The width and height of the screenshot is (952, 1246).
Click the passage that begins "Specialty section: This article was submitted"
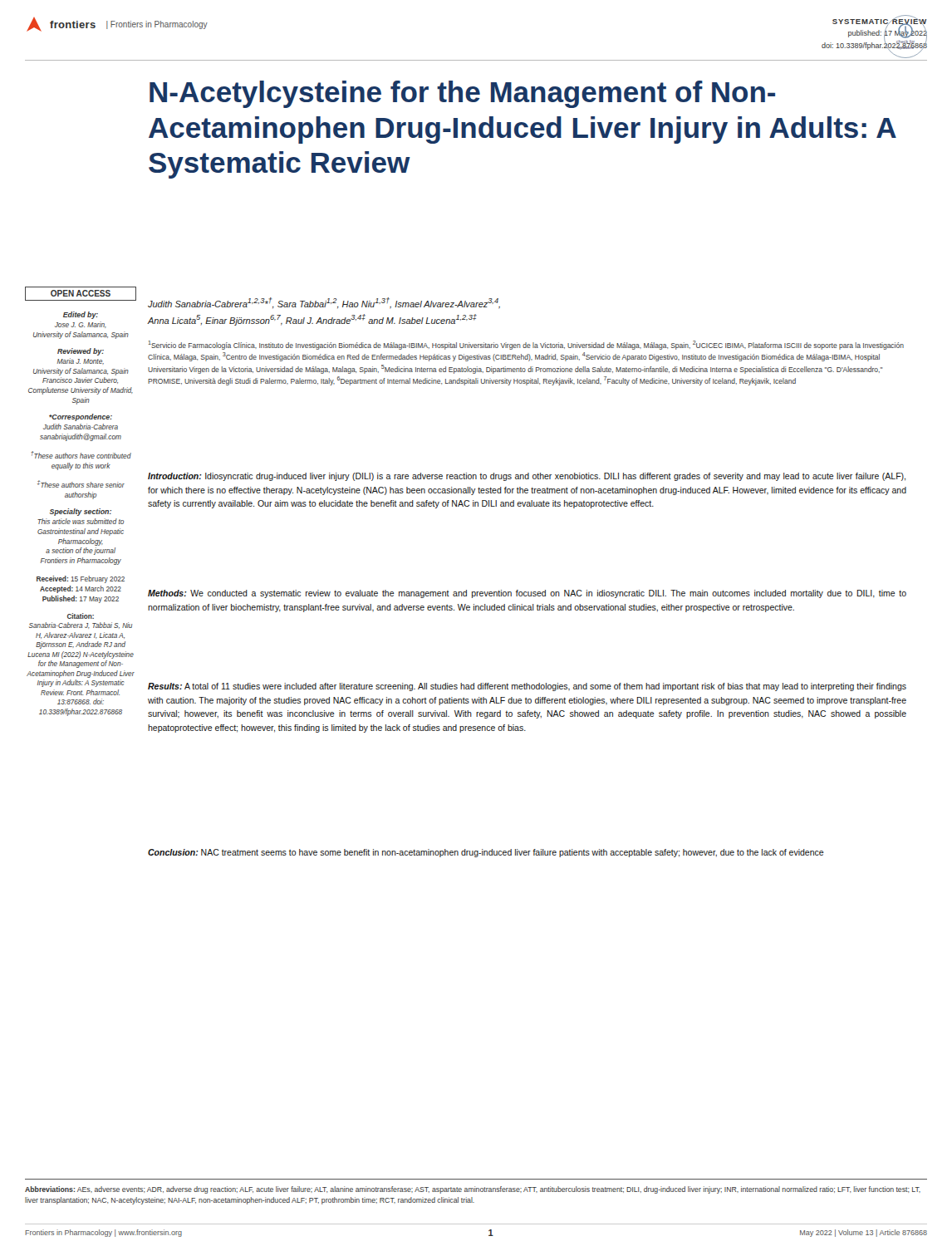tap(81, 537)
